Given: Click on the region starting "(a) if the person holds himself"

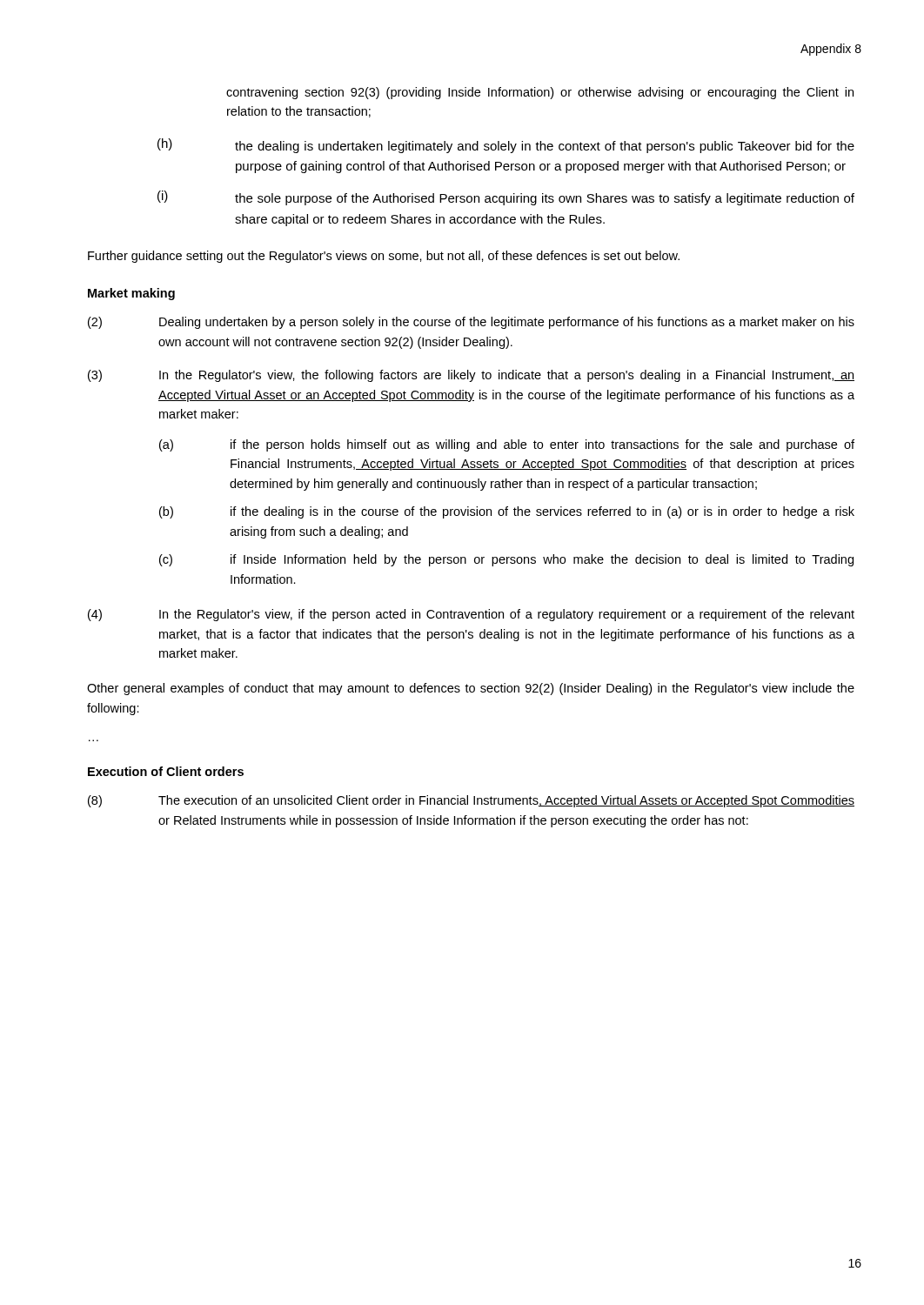Looking at the screenshot, I should click(506, 464).
